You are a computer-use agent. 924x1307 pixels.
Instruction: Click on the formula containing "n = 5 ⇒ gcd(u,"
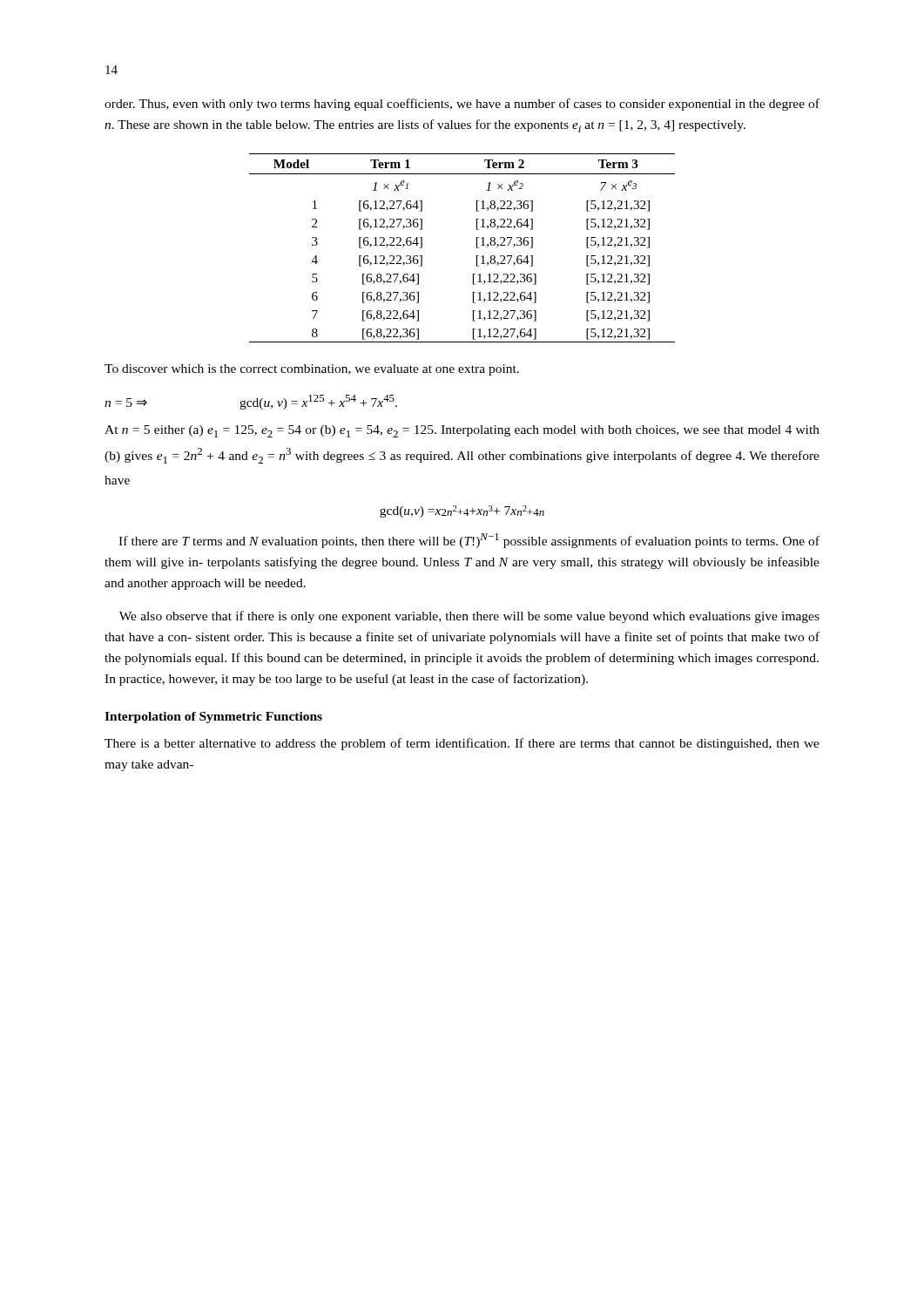[251, 402]
